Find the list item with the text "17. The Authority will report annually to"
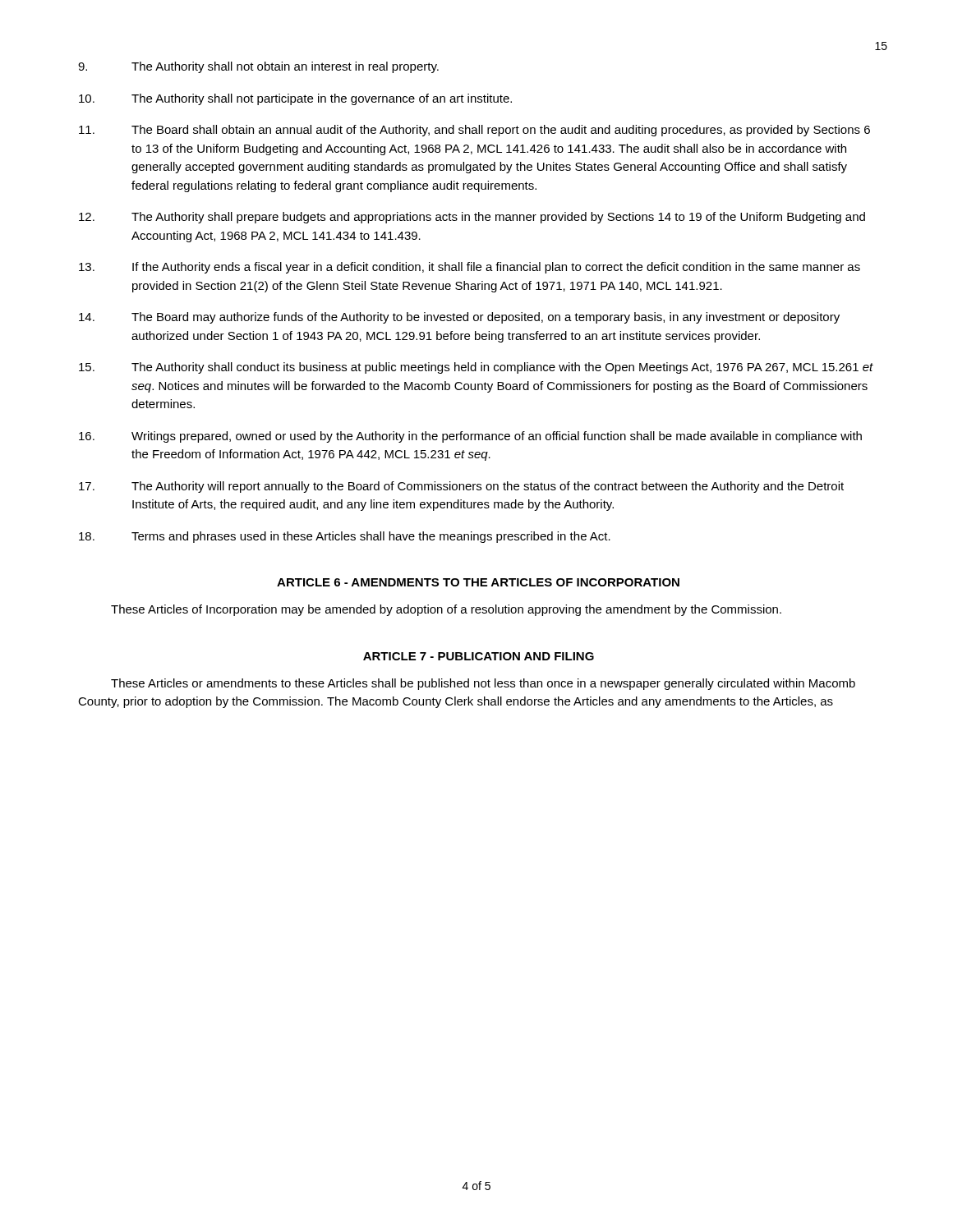The height and width of the screenshot is (1232, 953). click(x=479, y=495)
